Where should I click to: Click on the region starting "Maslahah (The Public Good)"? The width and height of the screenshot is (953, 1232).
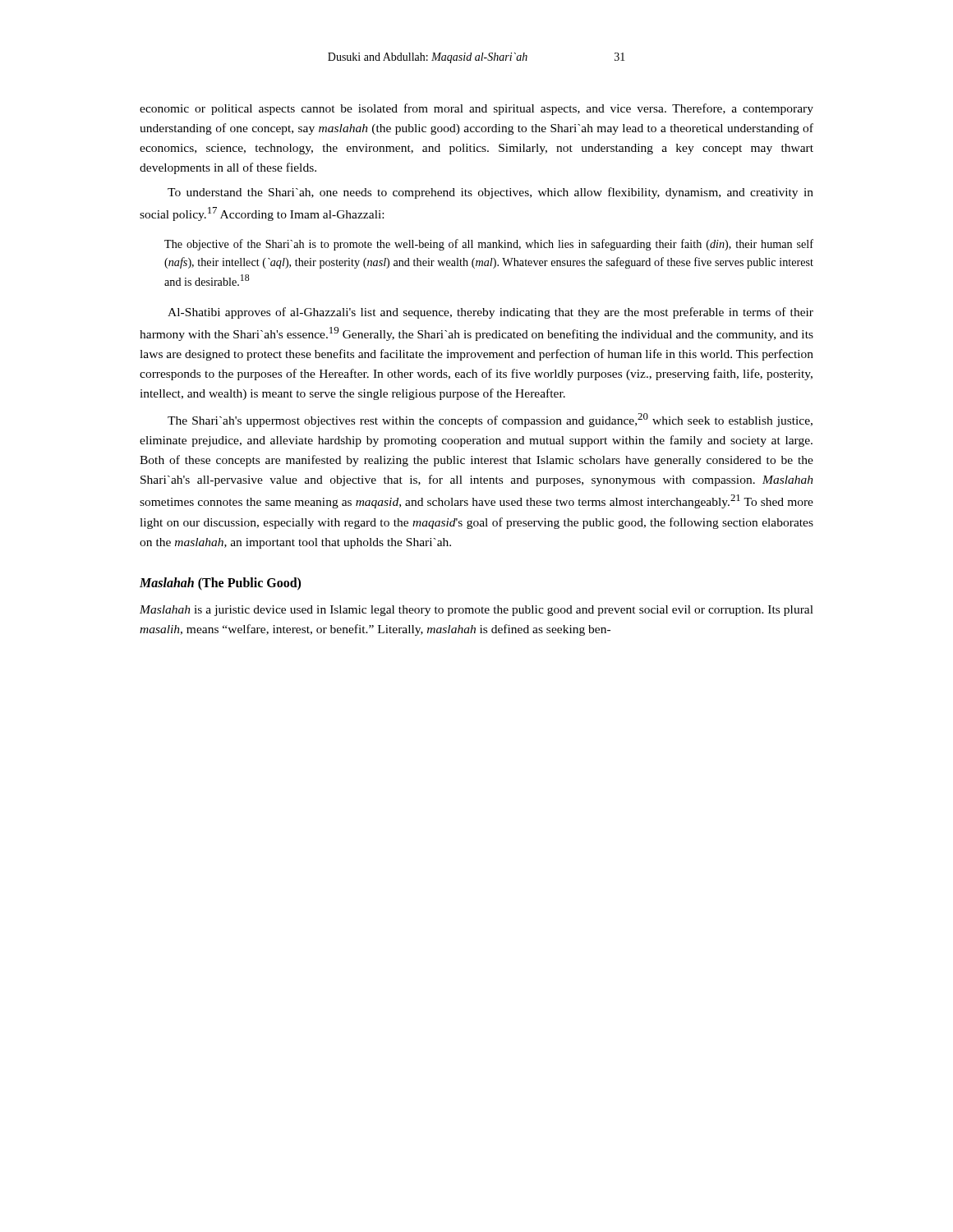click(x=221, y=582)
